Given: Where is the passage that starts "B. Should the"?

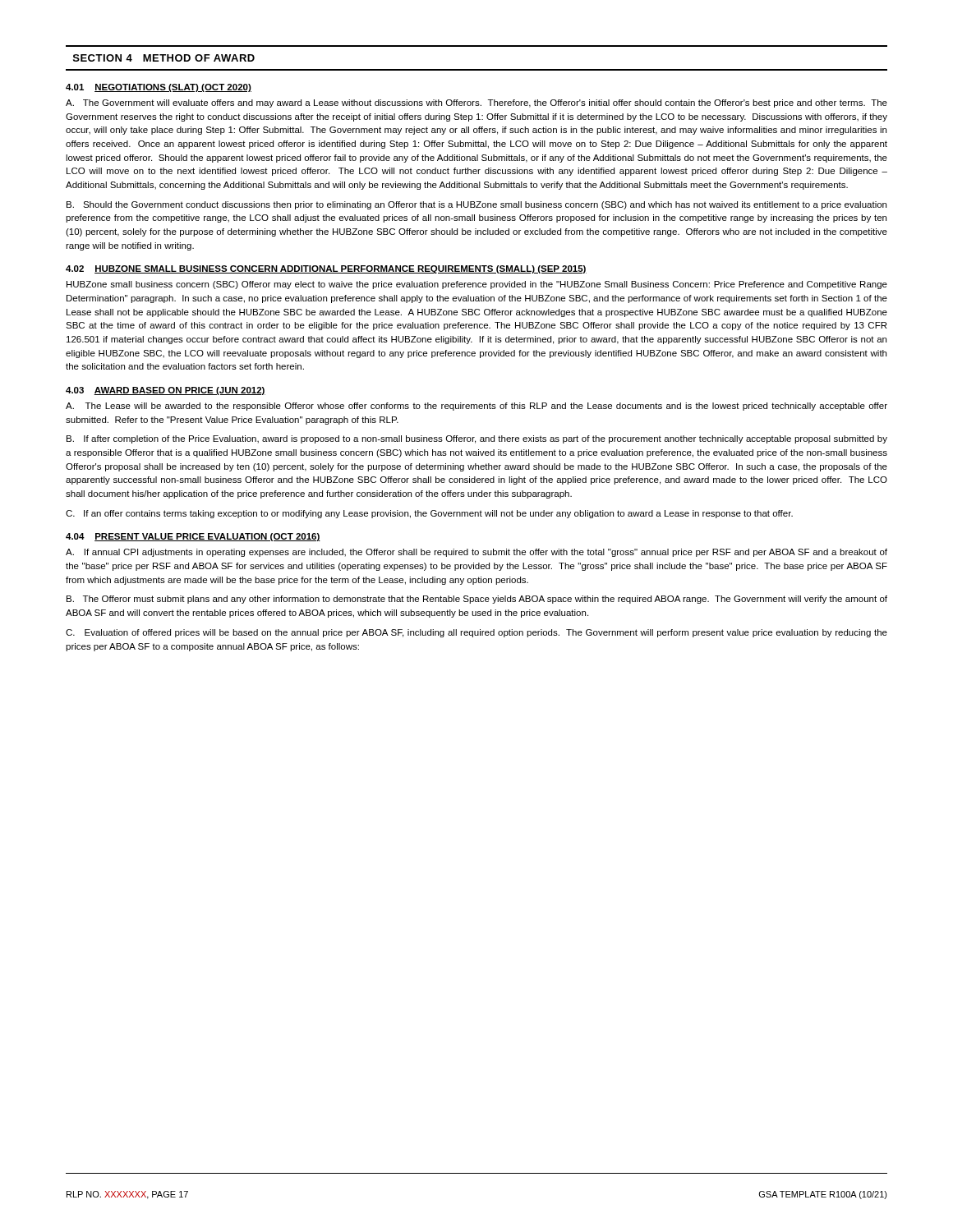Looking at the screenshot, I should 476,225.
